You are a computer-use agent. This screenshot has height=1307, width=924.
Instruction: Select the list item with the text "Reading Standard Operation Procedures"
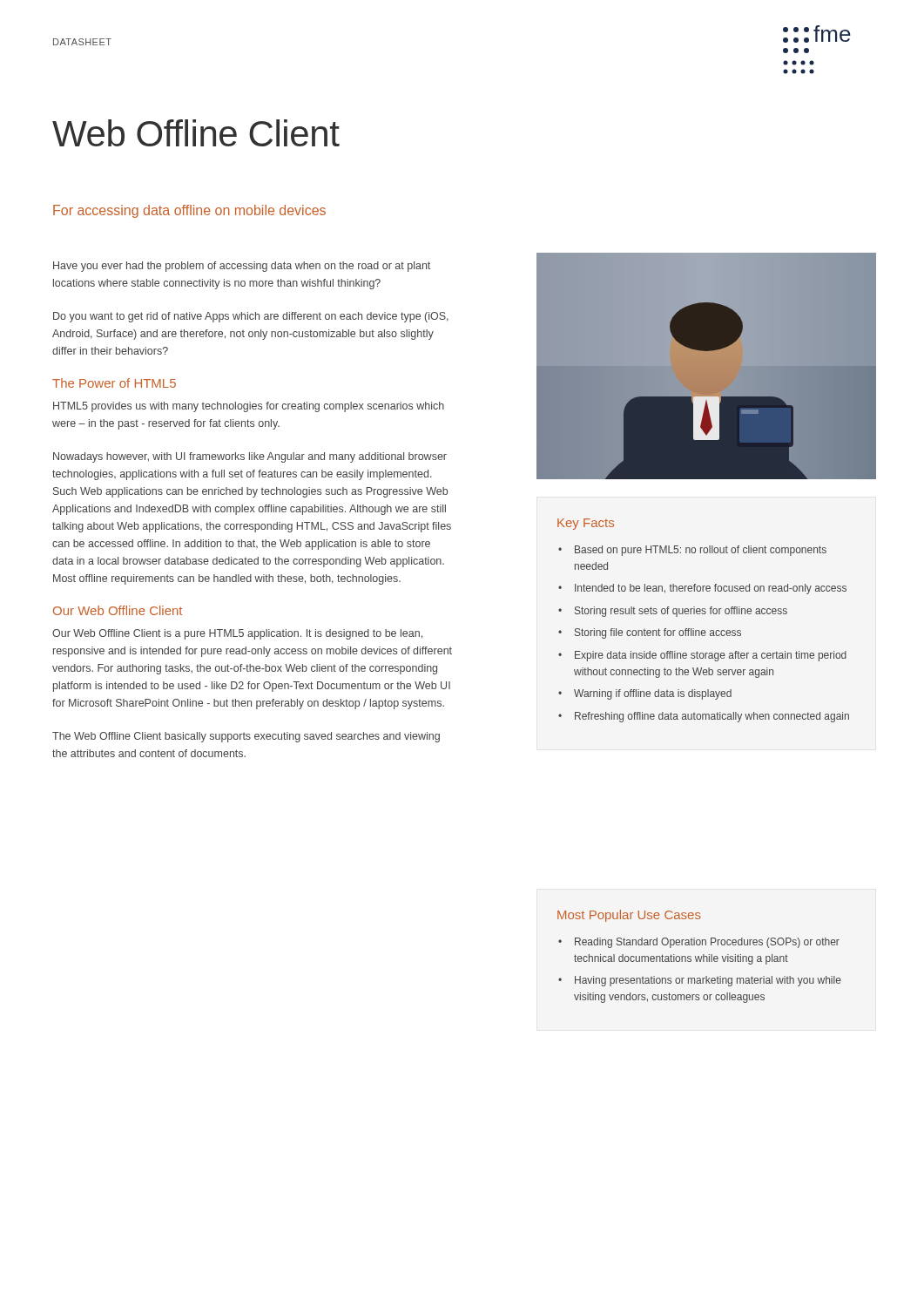click(x=707, y=950)
